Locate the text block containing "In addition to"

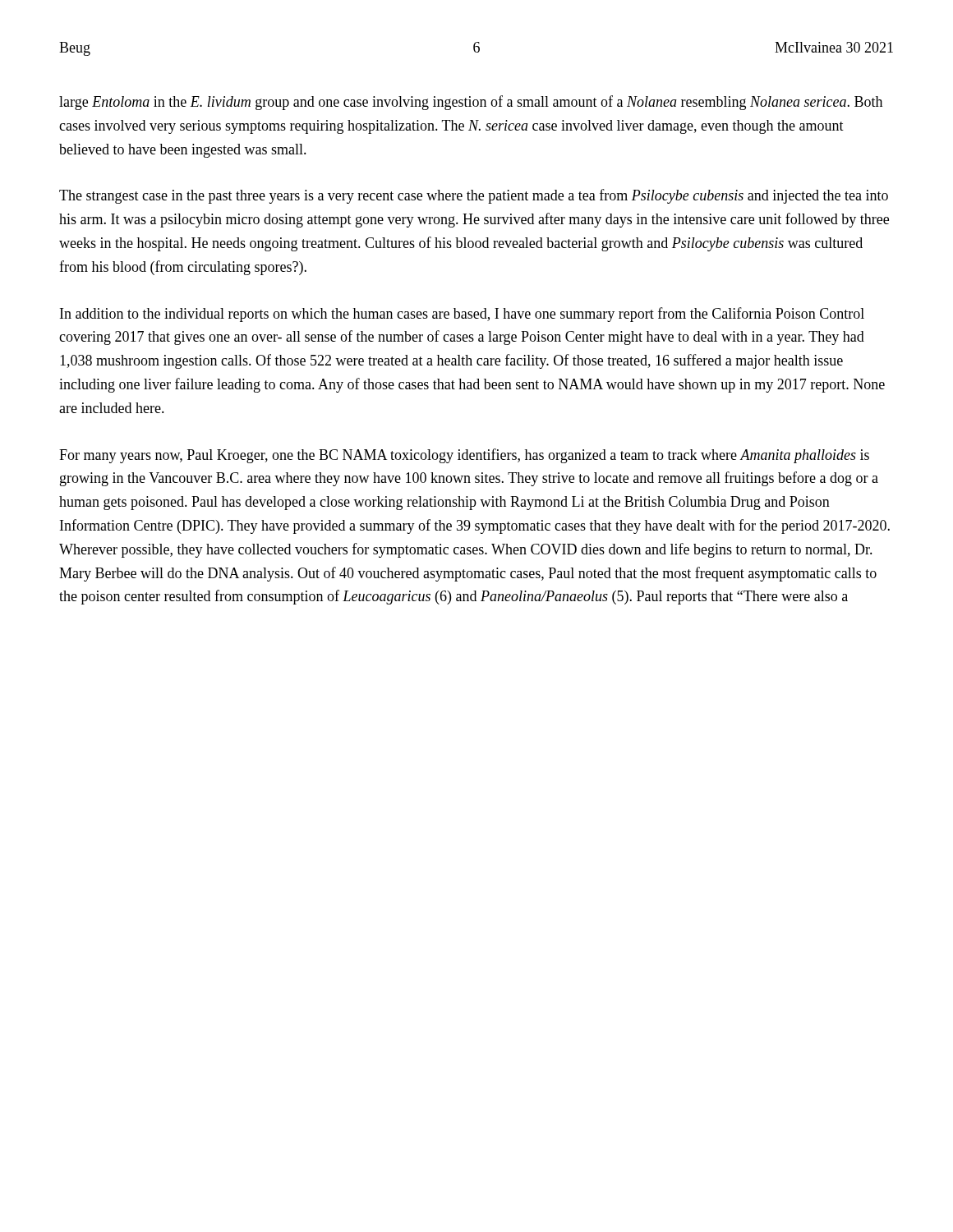[x=472, y=361]
